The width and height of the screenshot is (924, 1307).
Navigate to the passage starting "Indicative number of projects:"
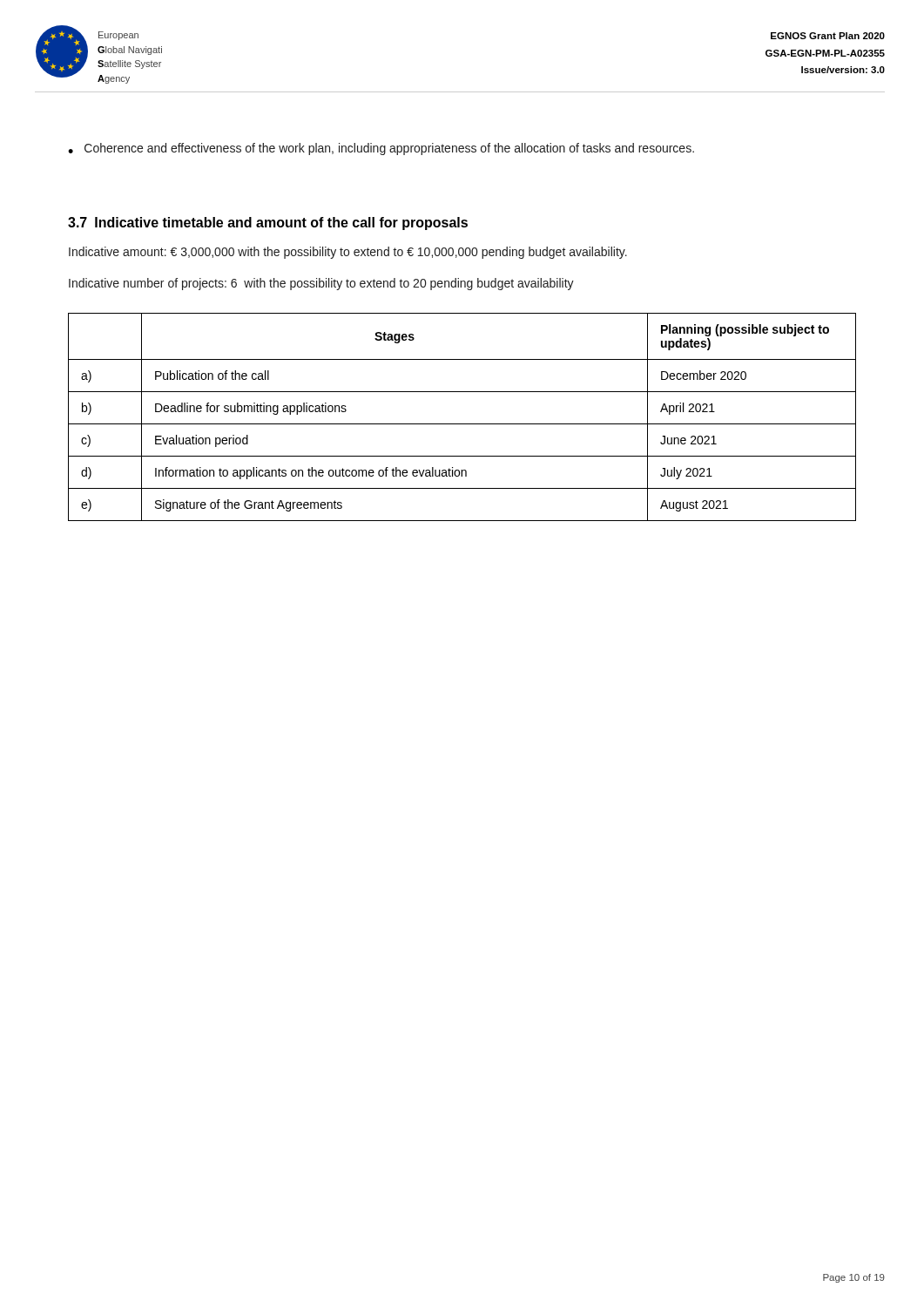321,283
